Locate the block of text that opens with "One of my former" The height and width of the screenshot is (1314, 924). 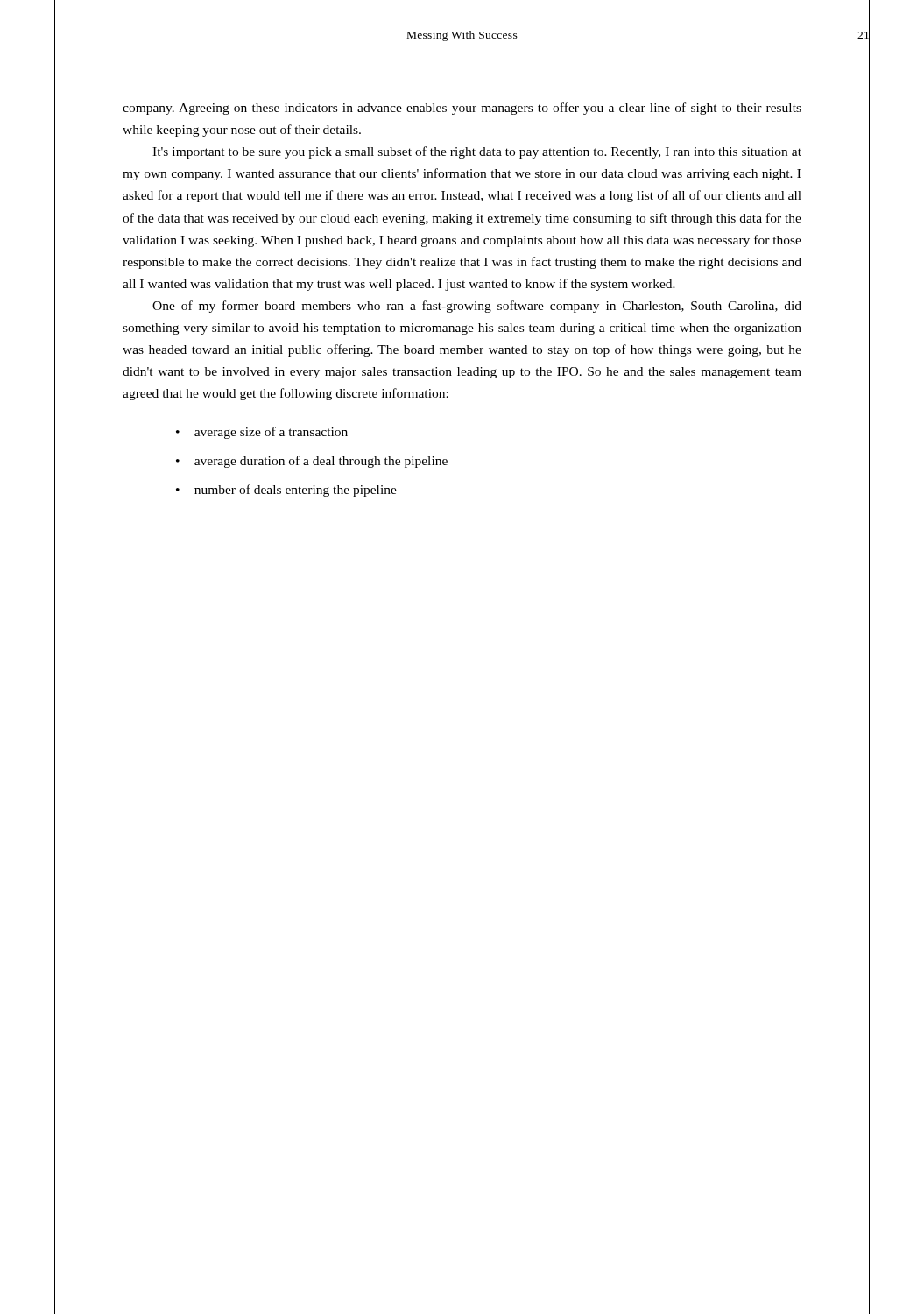(462, 349)
